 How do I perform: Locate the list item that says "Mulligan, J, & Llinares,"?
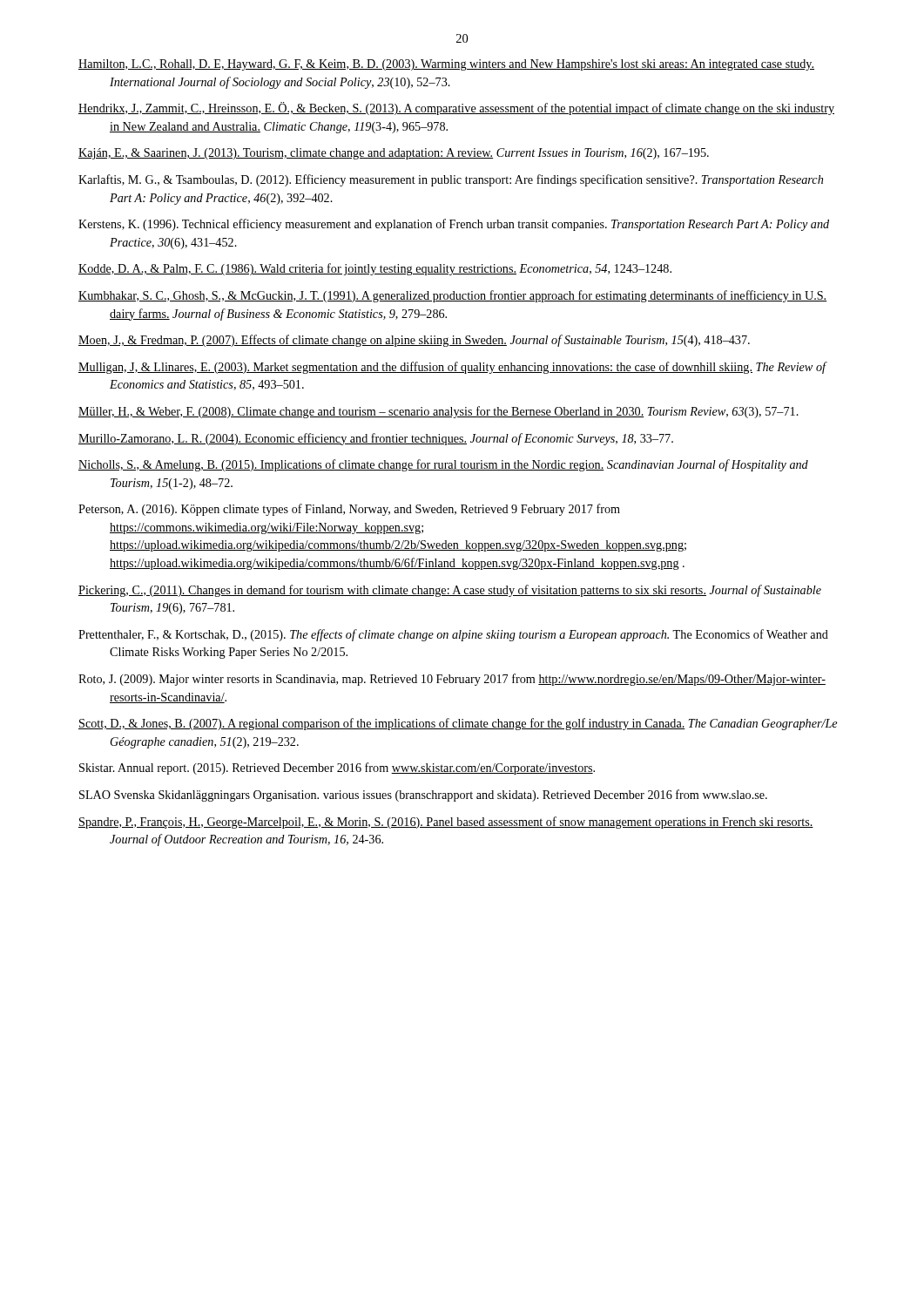[x=452, y=376]
